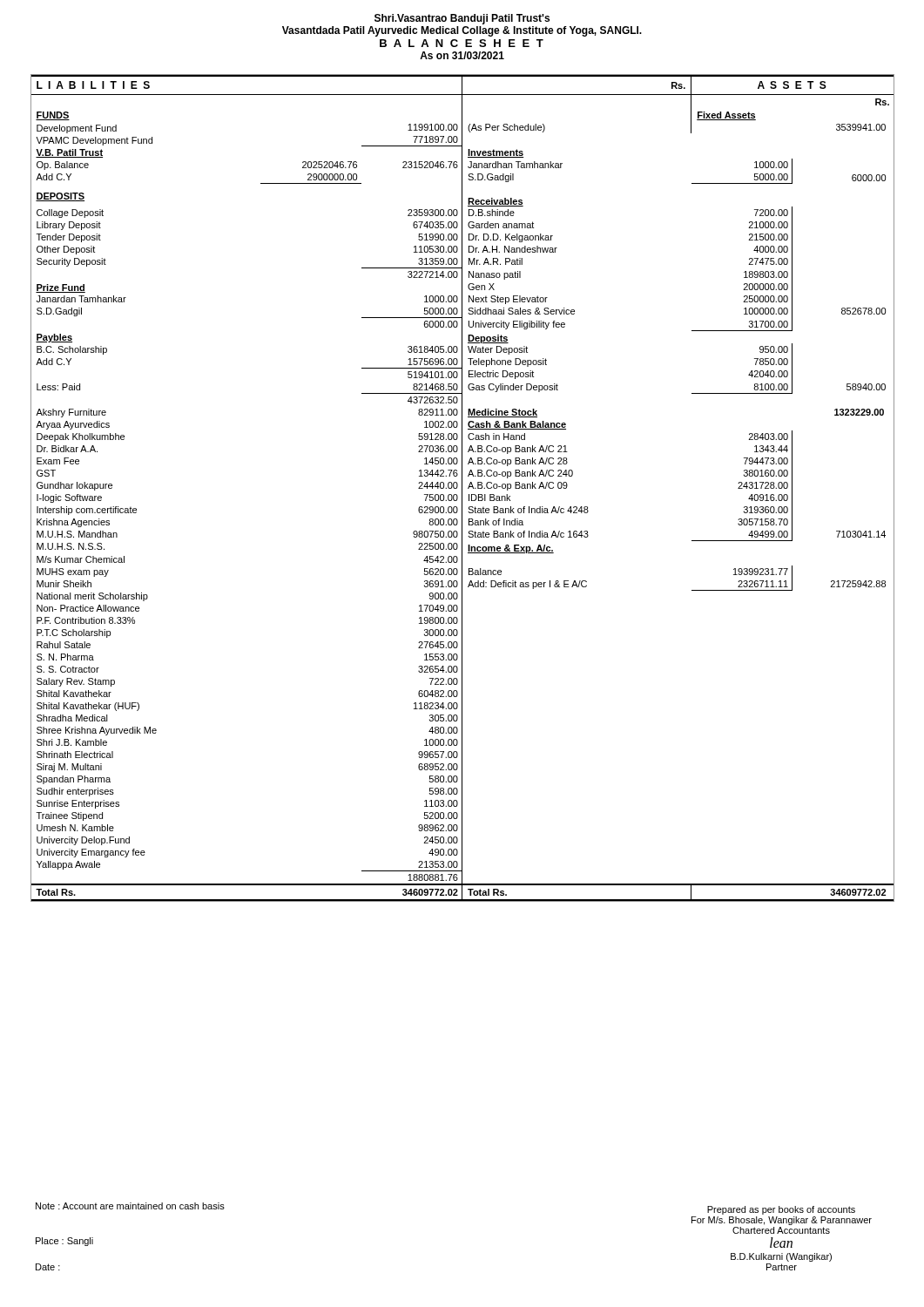
Task: Select the text that says "Place : Sangli"
Action: (x=64, y=1241)
